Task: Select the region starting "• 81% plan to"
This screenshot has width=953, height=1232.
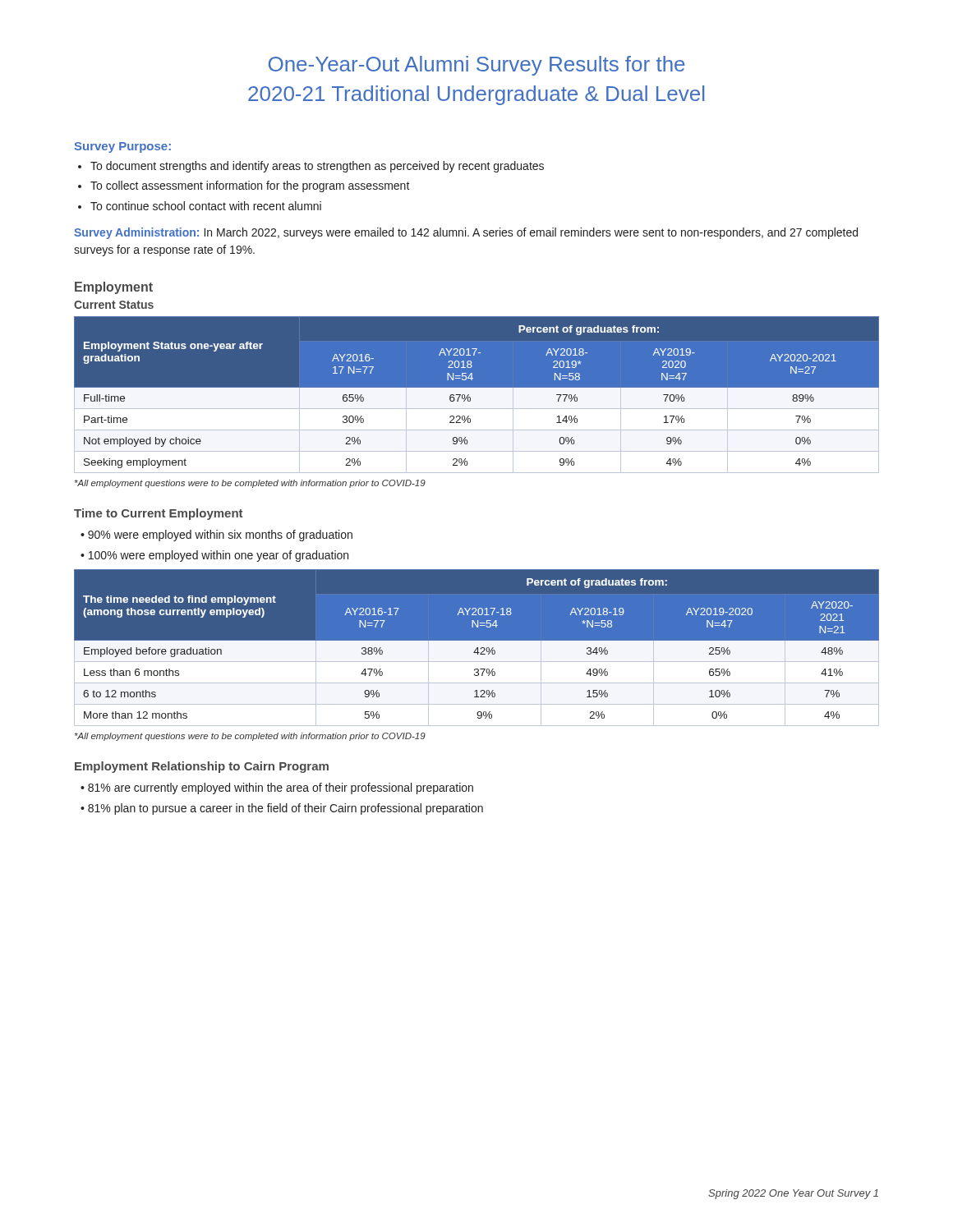Action: click(282, 808)
